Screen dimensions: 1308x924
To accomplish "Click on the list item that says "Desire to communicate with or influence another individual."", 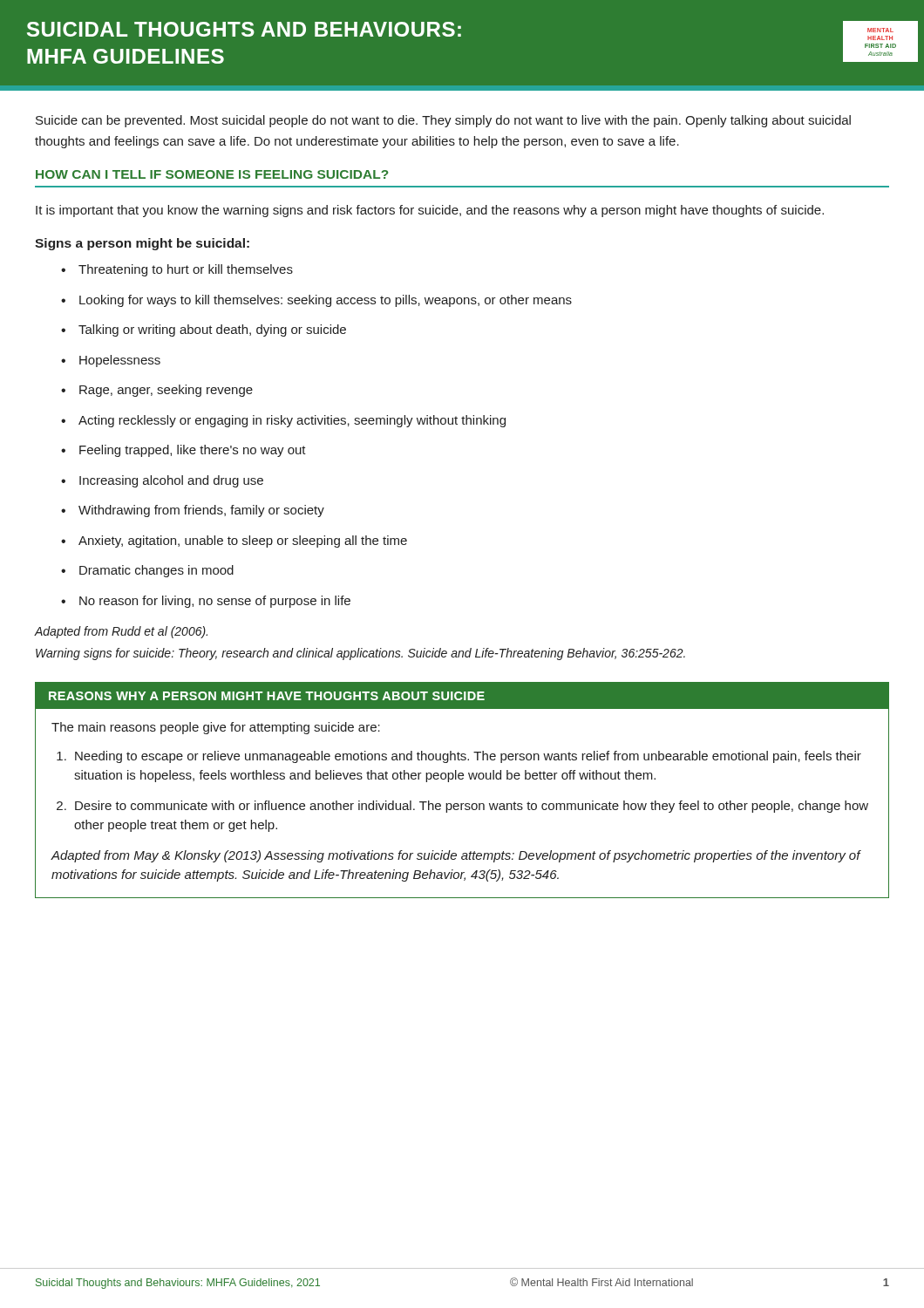I will click(472, 815).
